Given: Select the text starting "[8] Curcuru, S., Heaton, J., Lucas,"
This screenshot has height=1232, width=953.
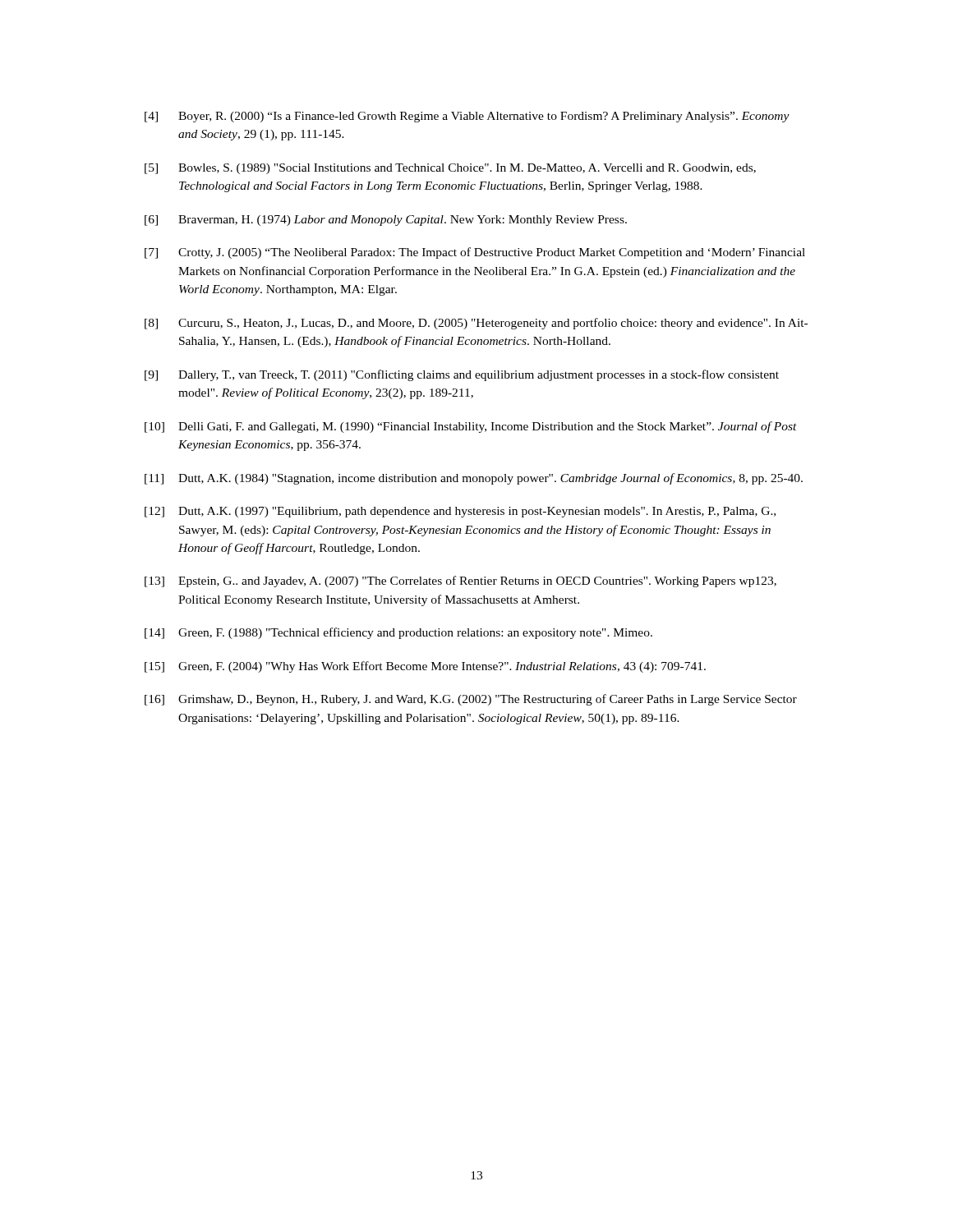Looking at the screenshot, I should 476,332.
